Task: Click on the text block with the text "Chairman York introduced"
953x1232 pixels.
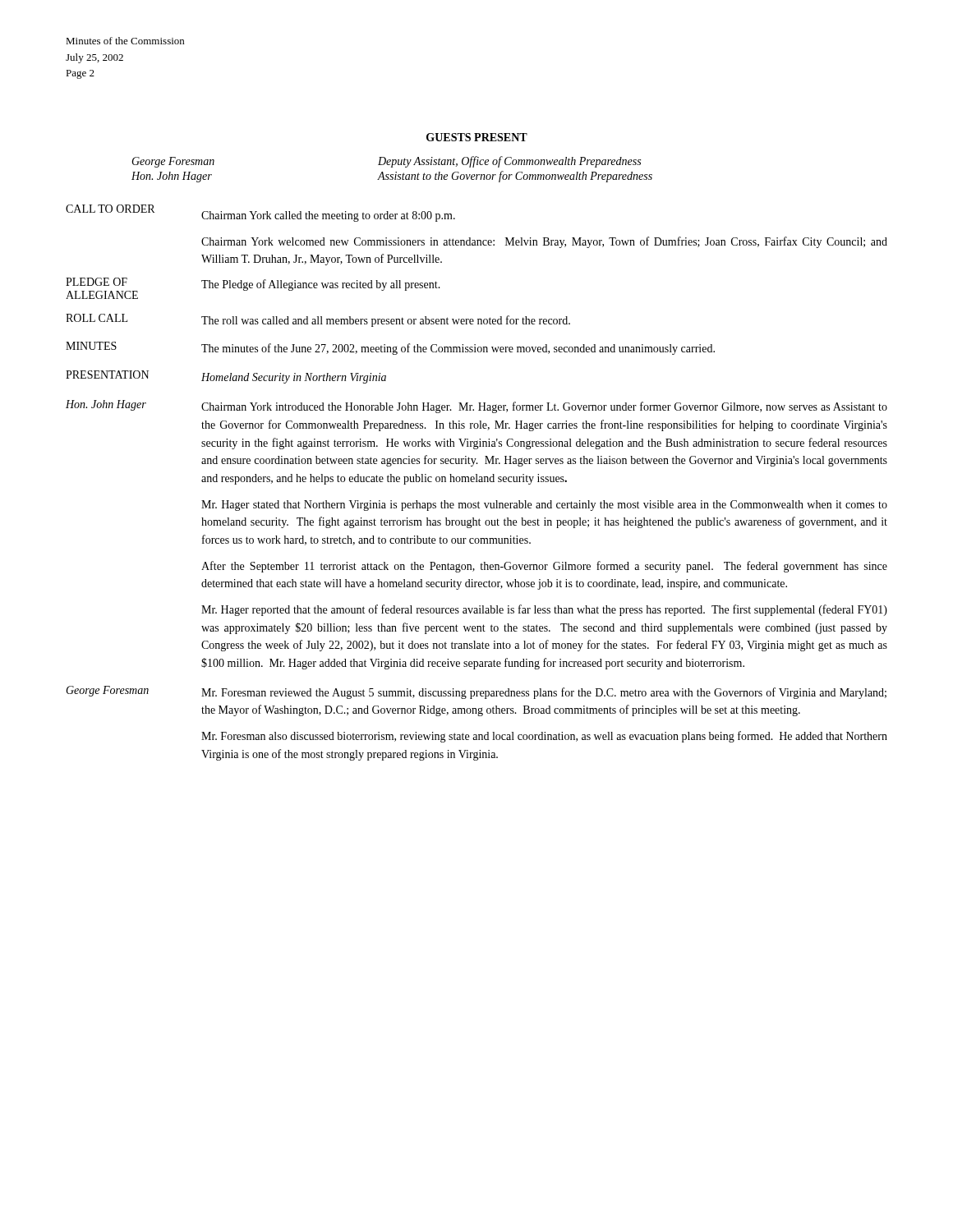Action: pos(544,535)
